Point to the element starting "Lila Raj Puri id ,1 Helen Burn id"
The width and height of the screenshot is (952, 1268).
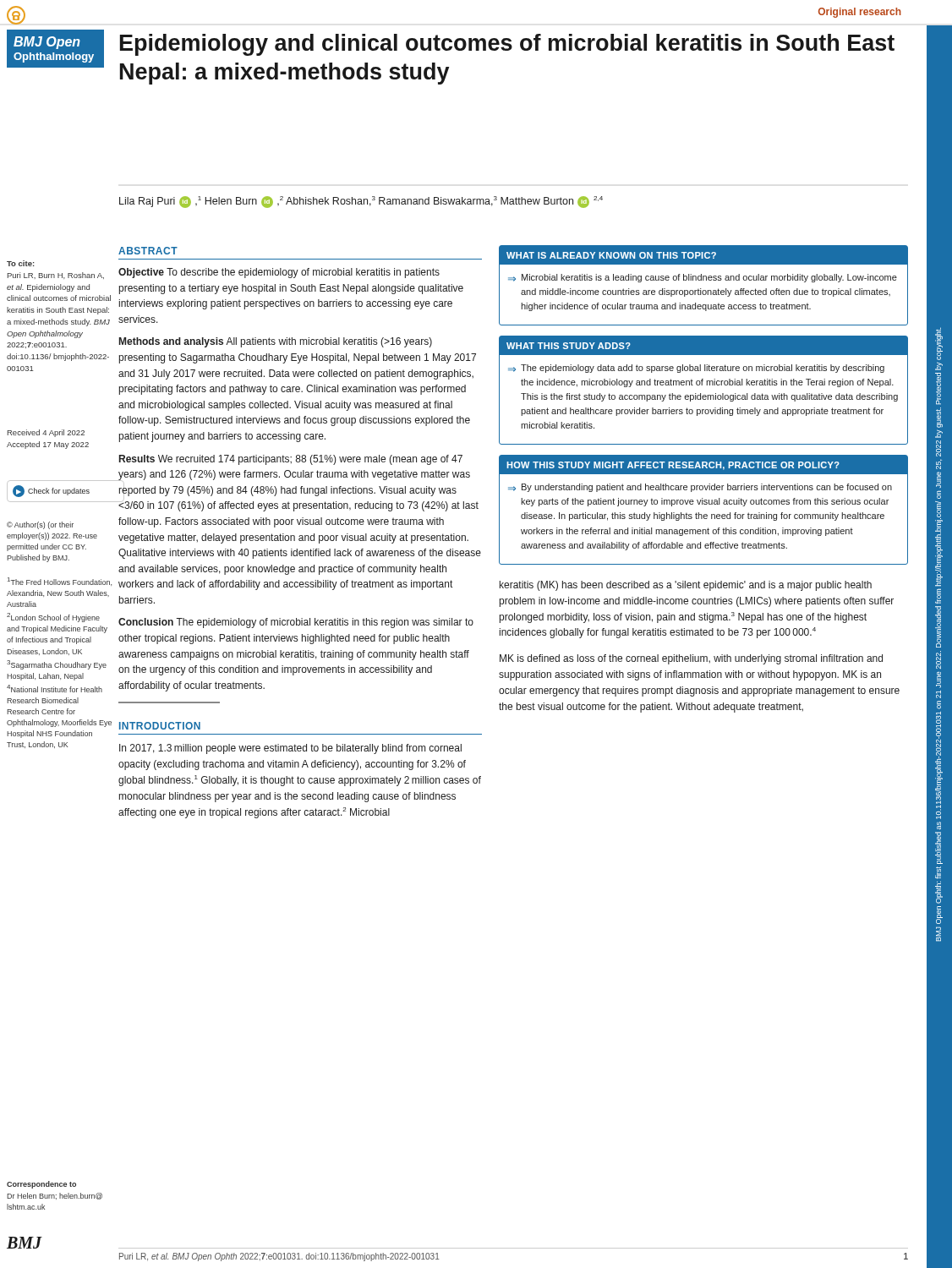coord(361,201)
